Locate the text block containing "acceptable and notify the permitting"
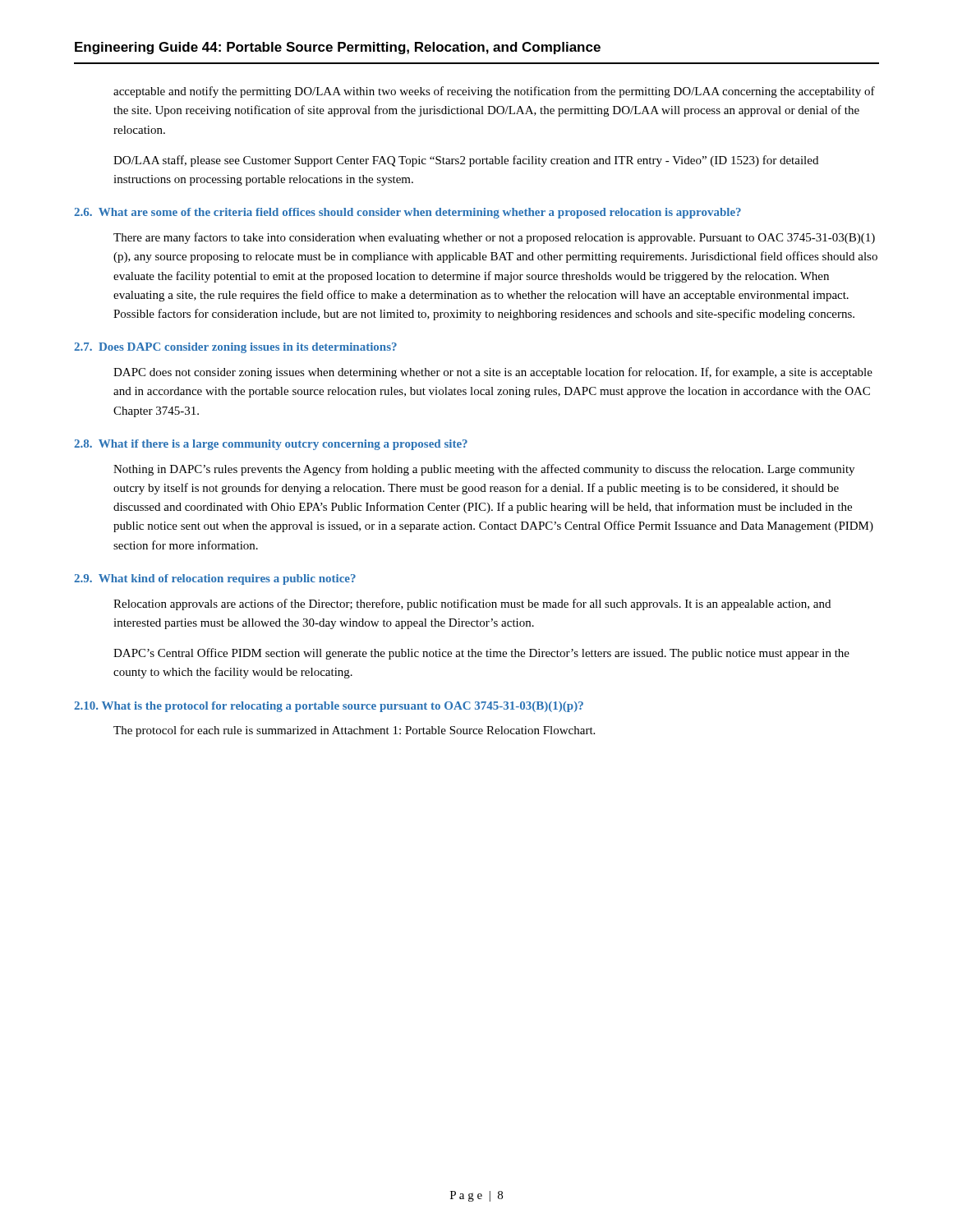 click(494, 110)
